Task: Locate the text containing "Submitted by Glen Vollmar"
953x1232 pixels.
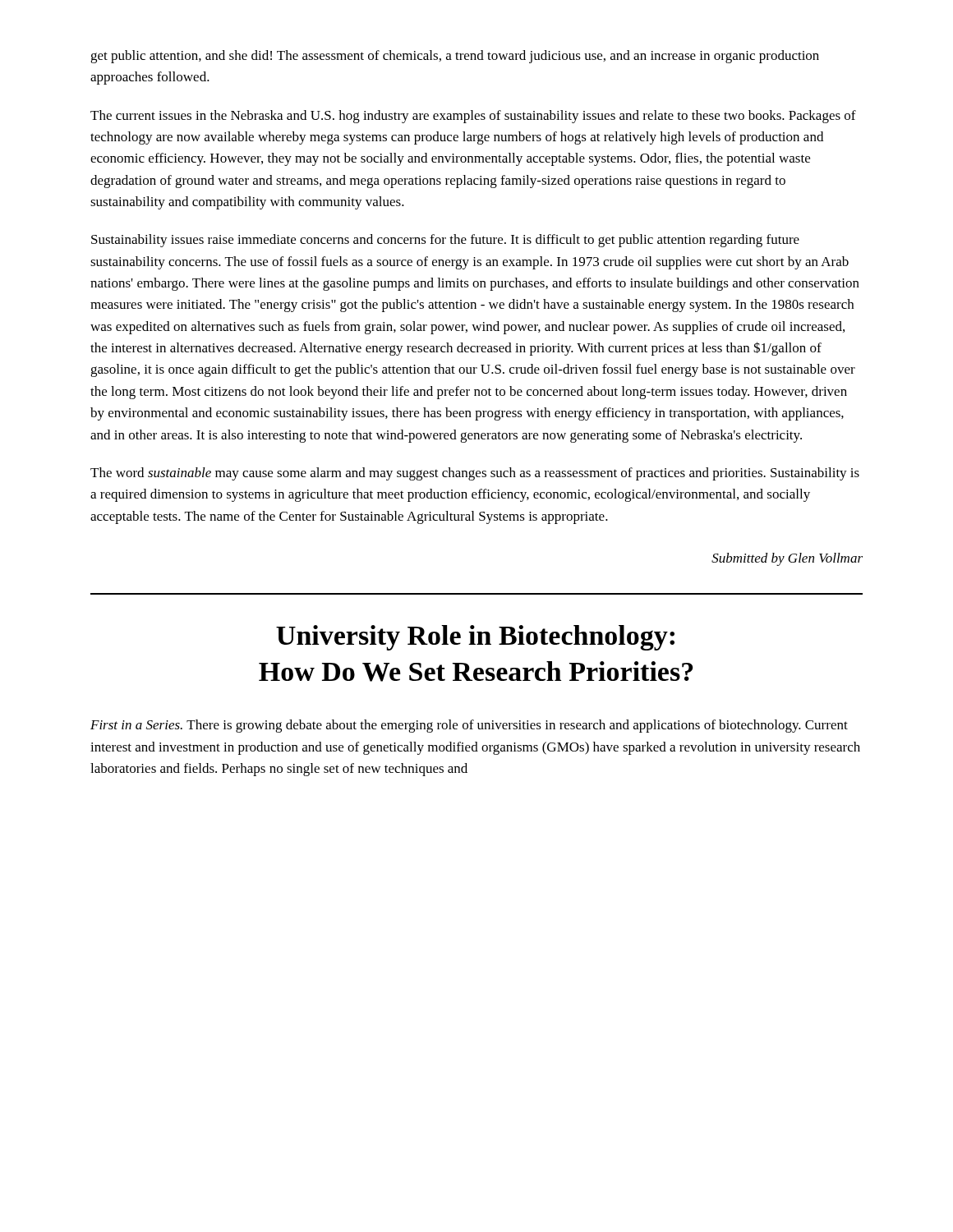Action: click(787, 558)
